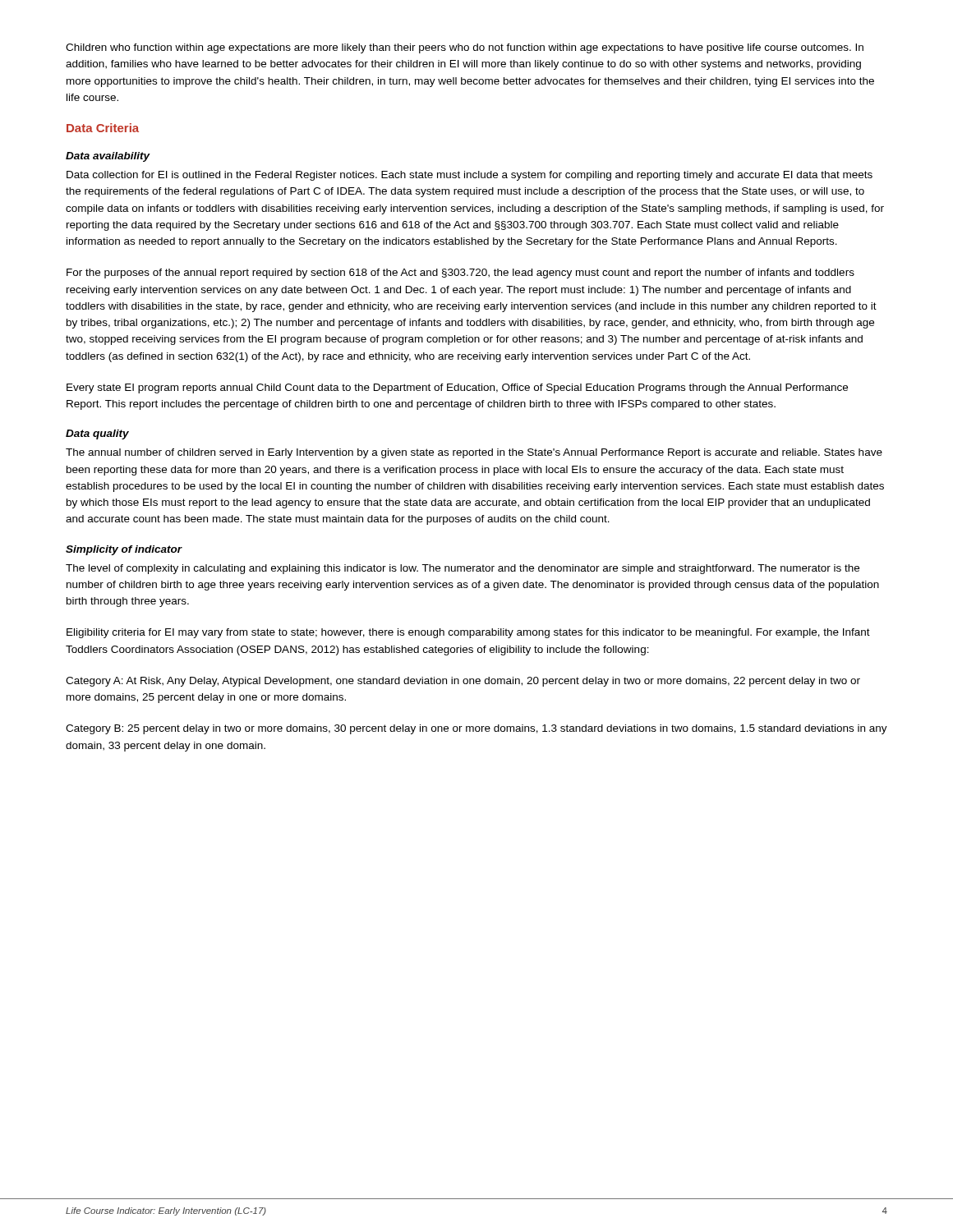Navigate to the element starting "Category A: At Risk, Any Delay, Atypical"
Screen dimensions: 1232x953
(x=463, y=689)
